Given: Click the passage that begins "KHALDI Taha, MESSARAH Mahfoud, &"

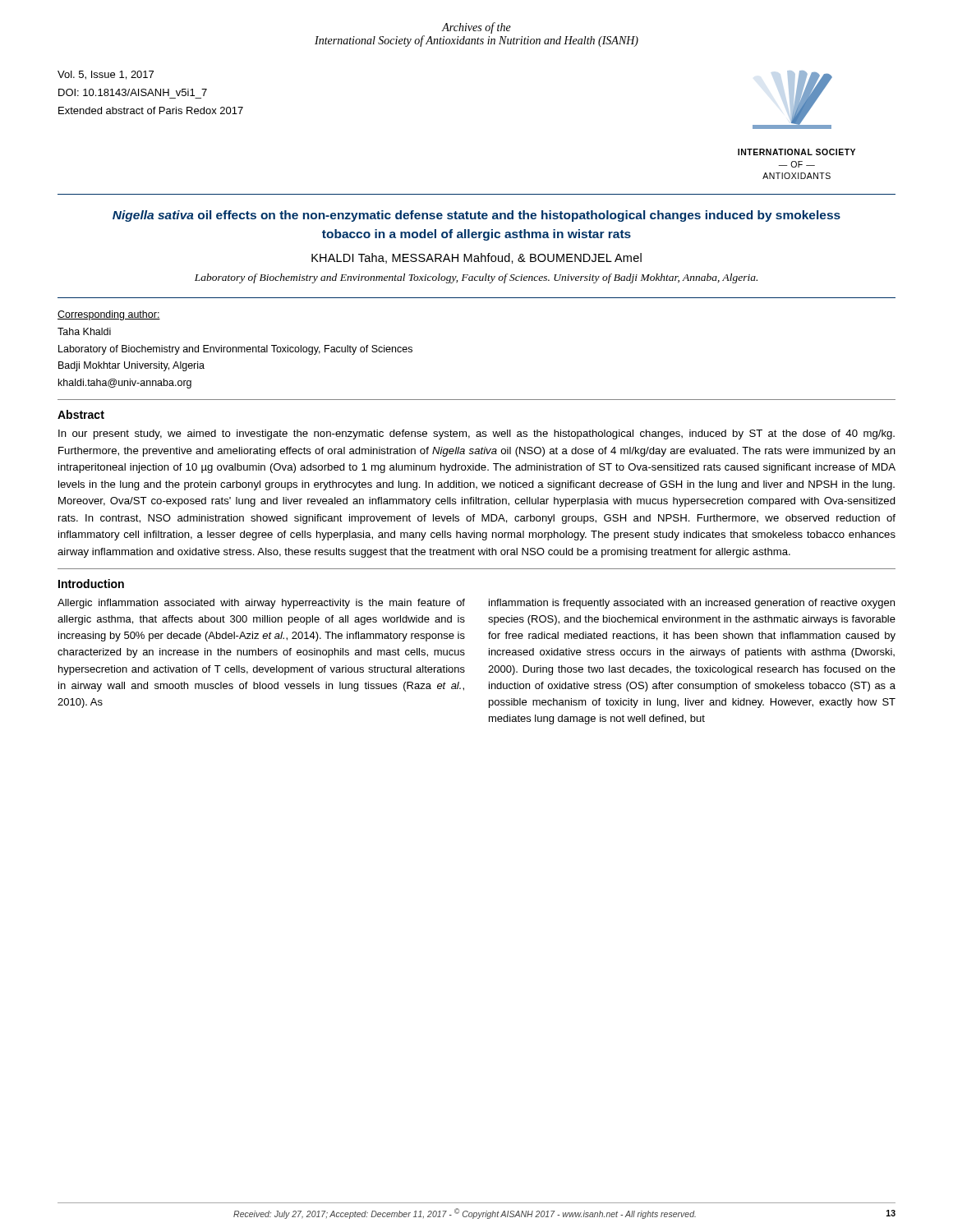Looking at the screenshot, I should (x=476, y=258).
